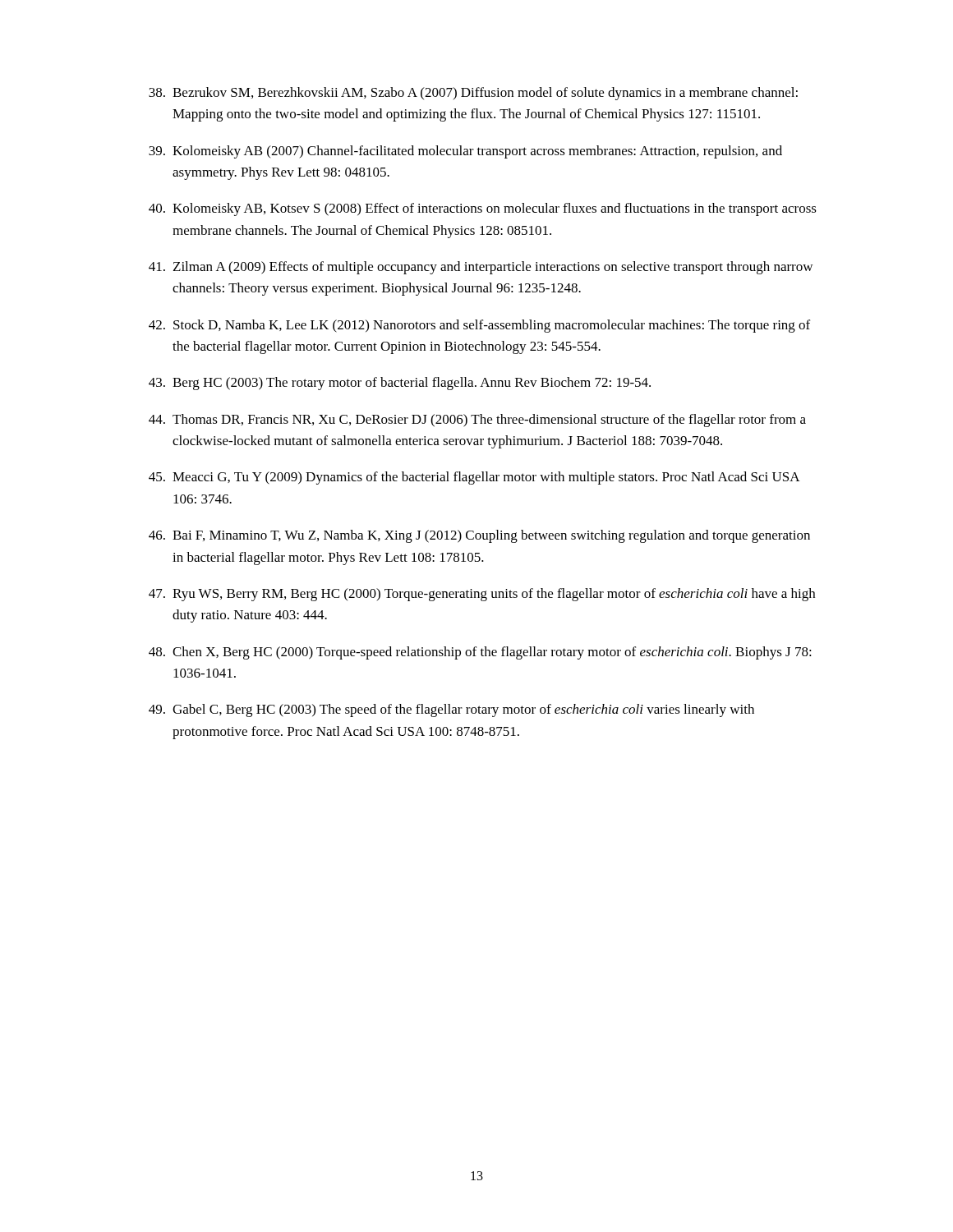
Task: Select the block starting "45. Meacci G,"
Action: (x=476, y=489)
